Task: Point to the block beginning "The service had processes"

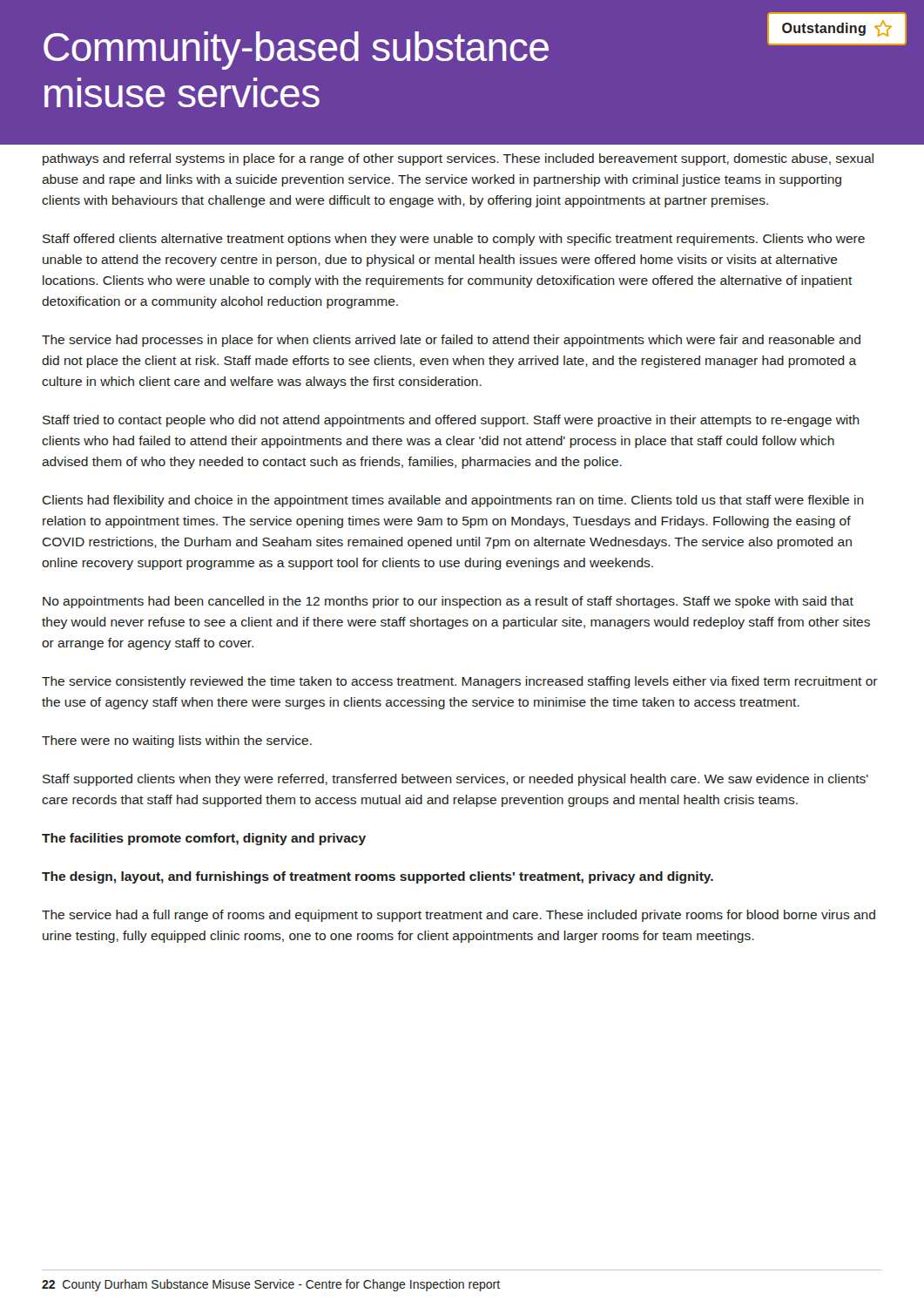Action: [462, 361]
